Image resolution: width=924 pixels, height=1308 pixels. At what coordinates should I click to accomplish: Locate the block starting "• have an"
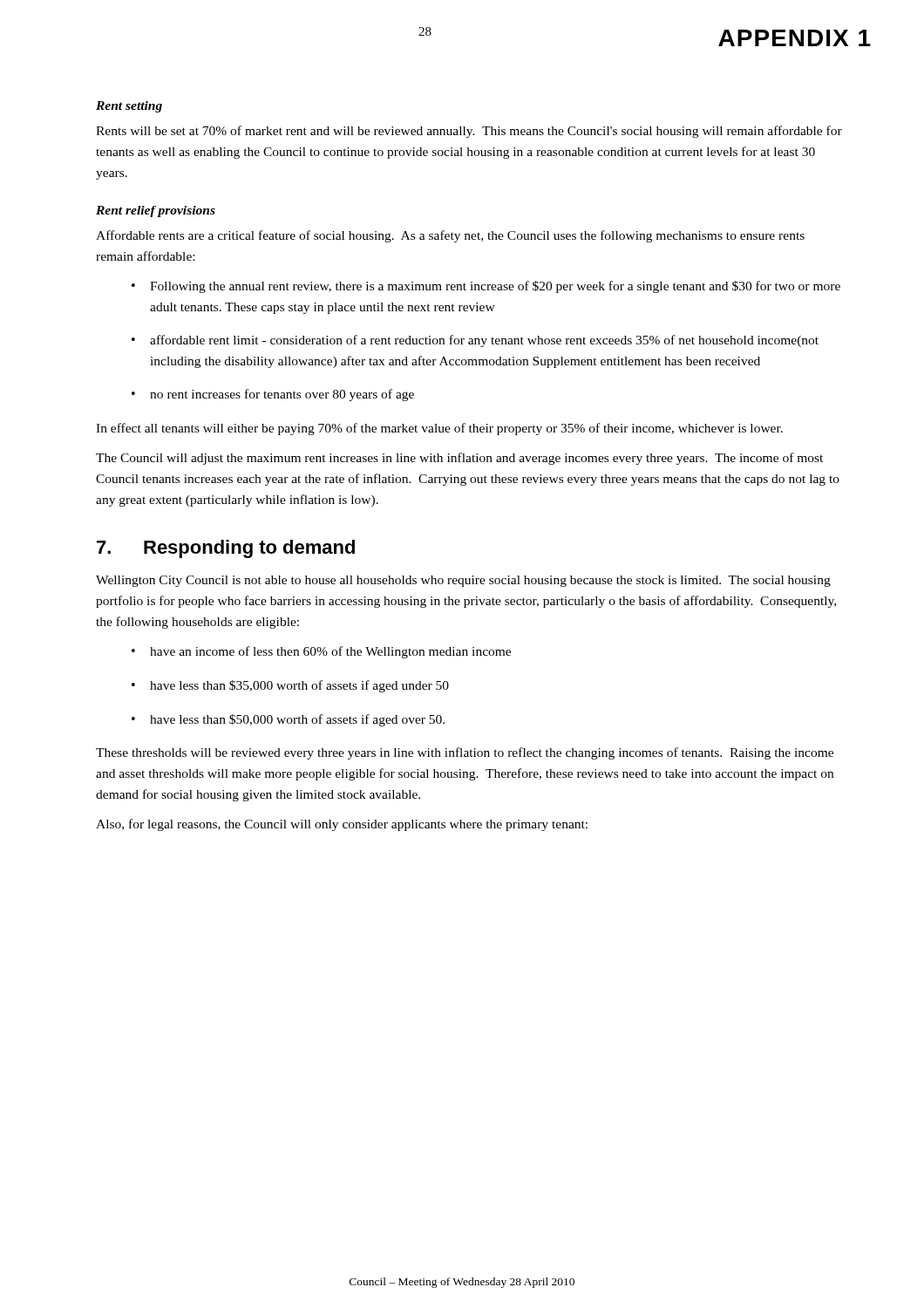(x=488, y=652)
